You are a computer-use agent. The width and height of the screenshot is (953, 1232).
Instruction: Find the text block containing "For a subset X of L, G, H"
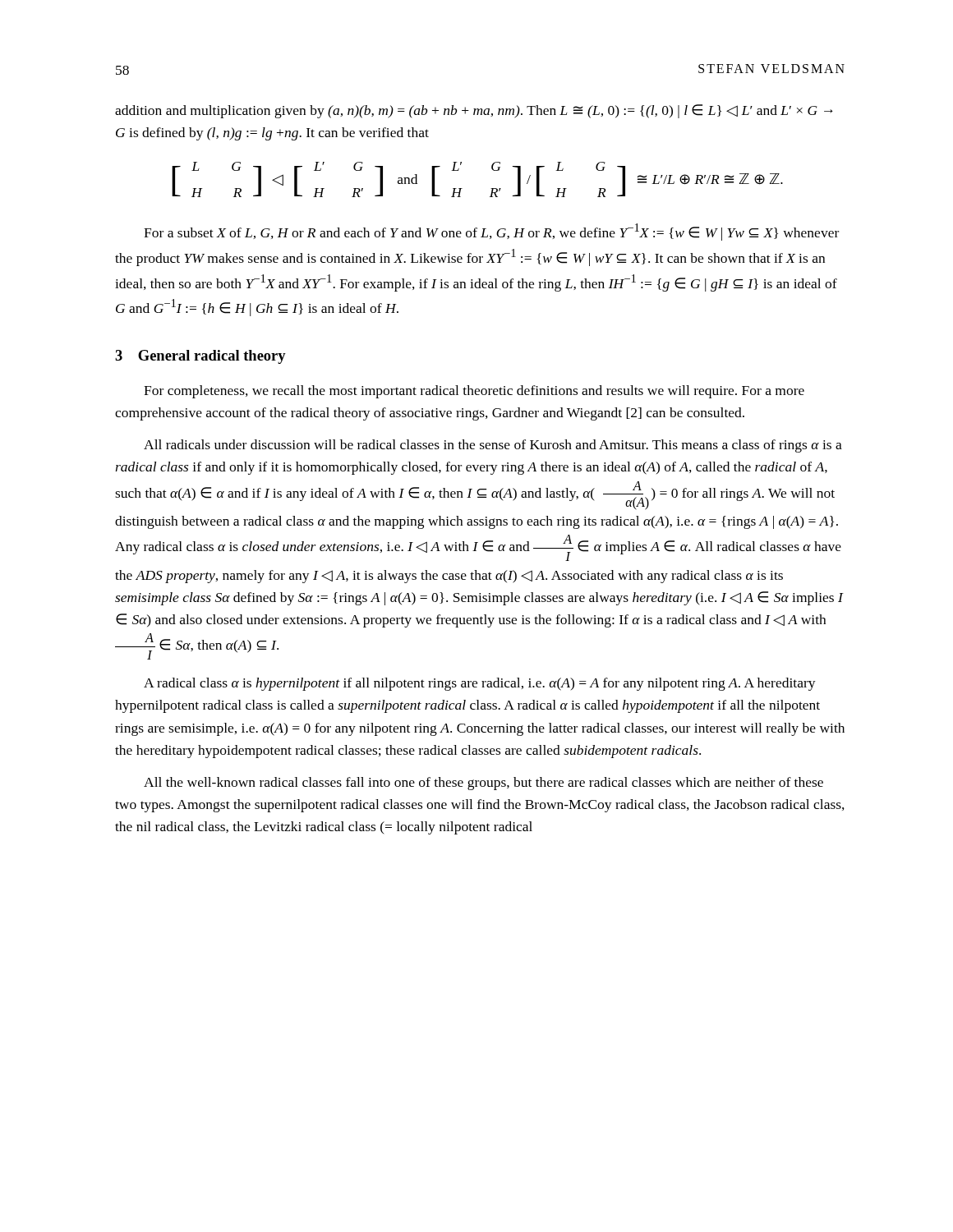477,269
